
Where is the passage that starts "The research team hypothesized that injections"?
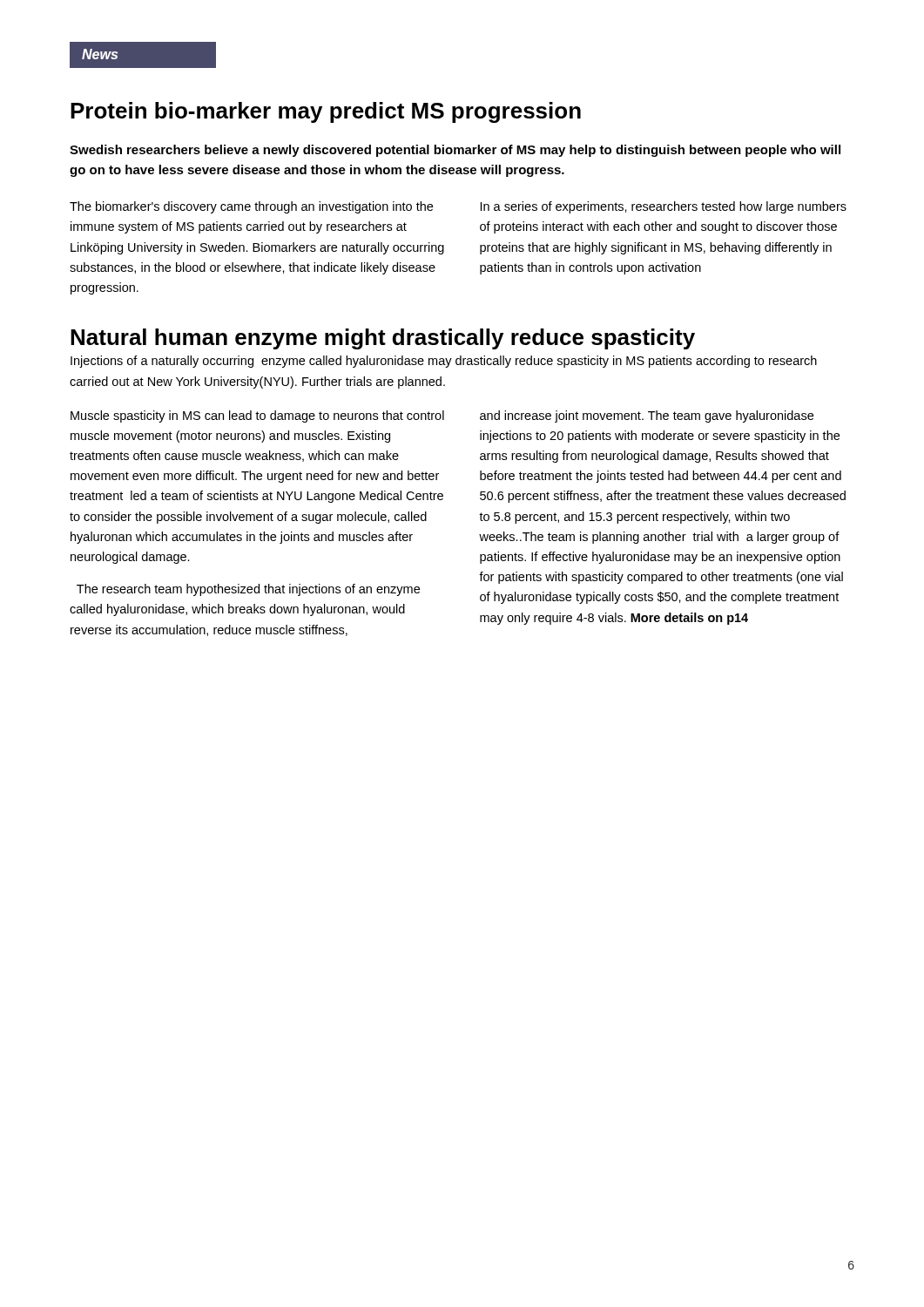click(245, 609)
